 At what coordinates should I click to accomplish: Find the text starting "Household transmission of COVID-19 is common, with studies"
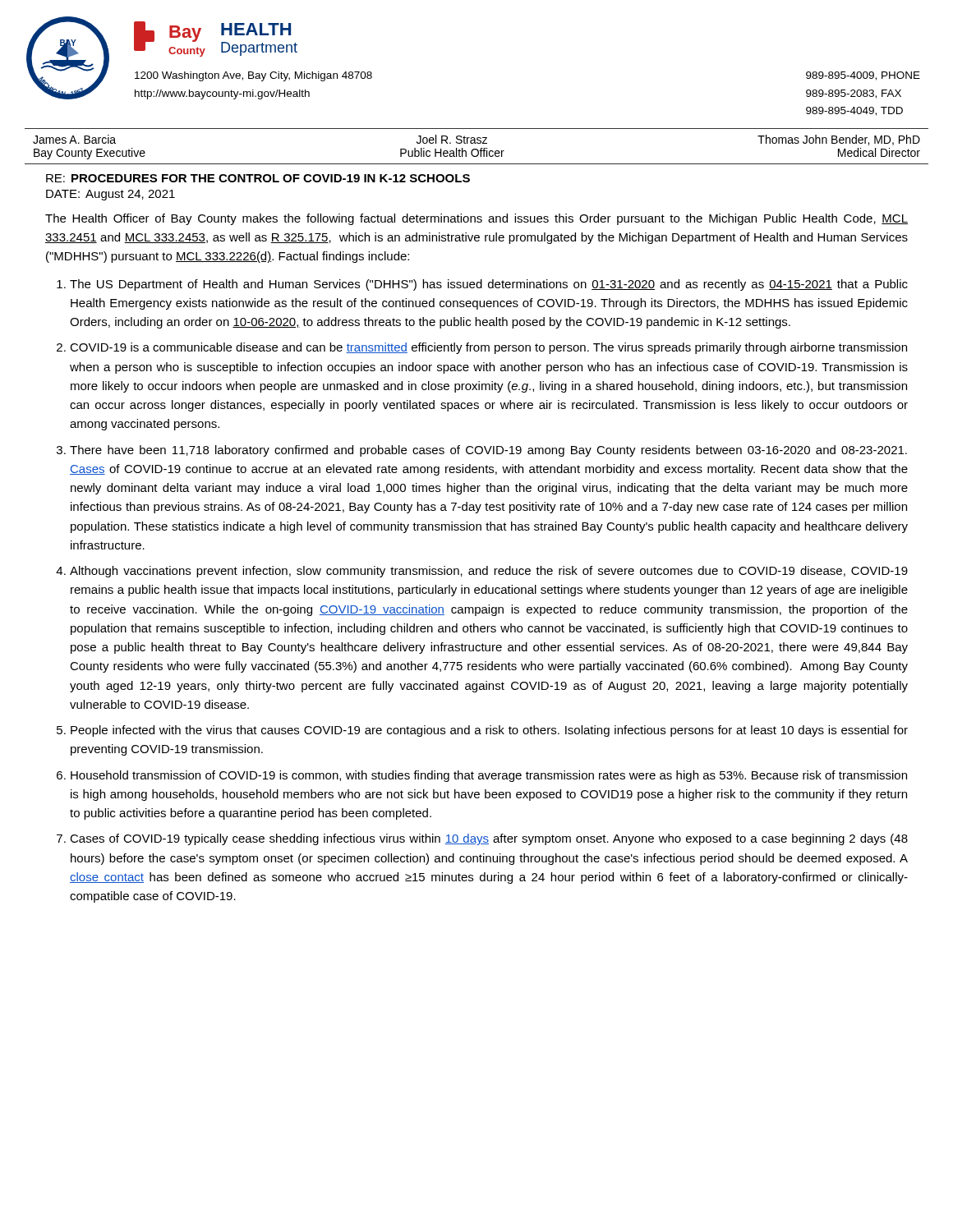click(489, 794)
